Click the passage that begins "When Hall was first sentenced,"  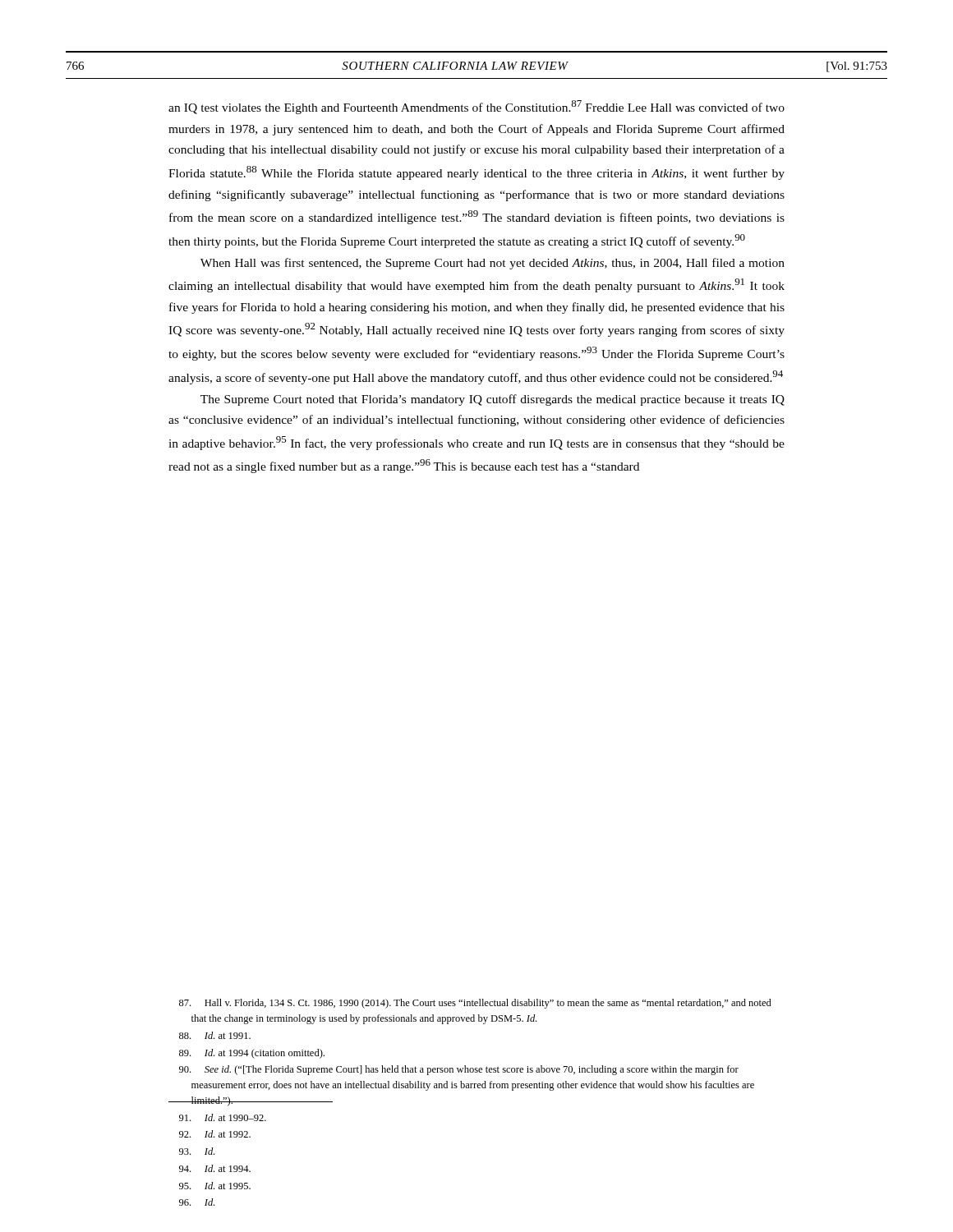click(476, 320)
